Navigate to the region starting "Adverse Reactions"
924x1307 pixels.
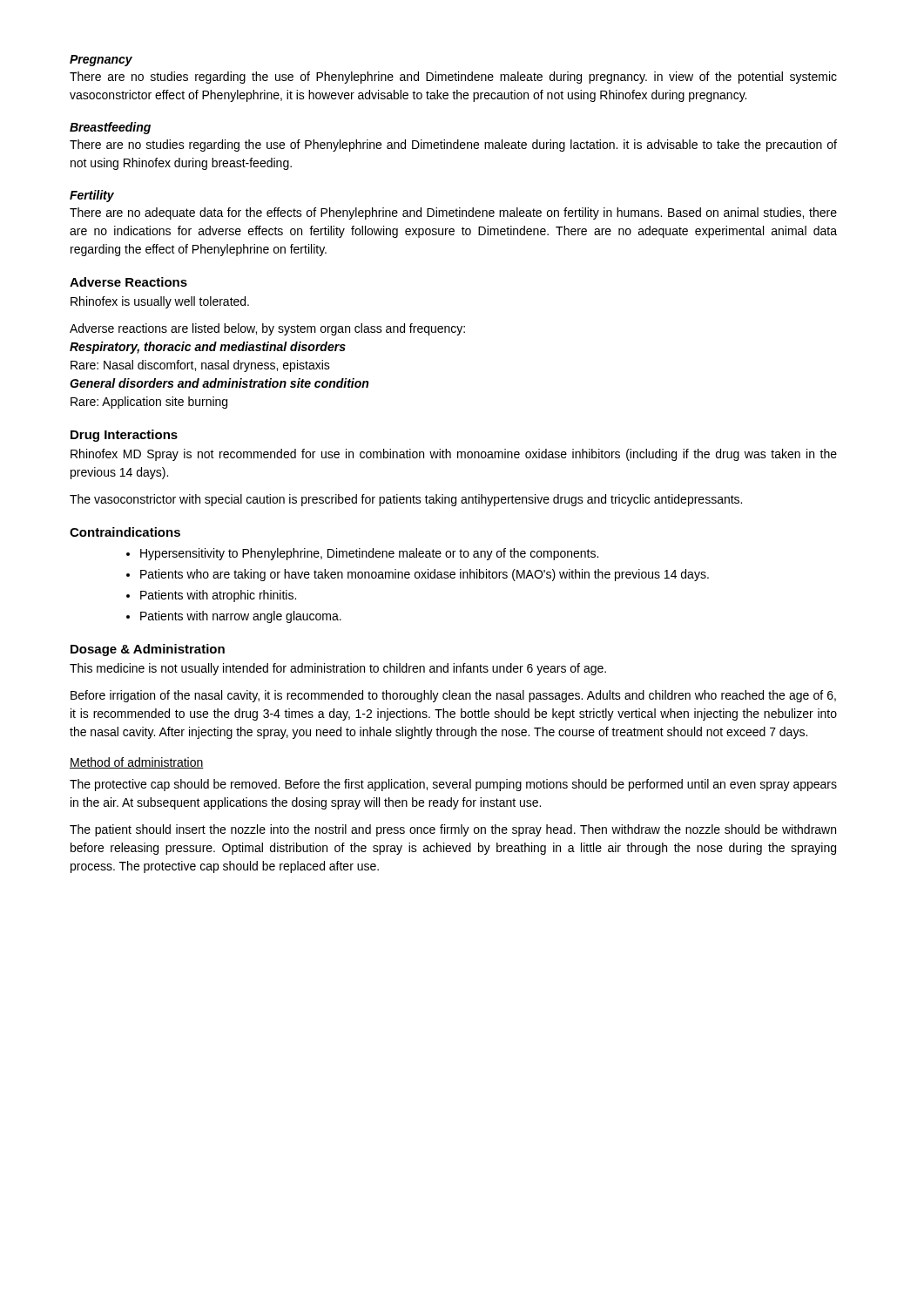coord(128,282)
